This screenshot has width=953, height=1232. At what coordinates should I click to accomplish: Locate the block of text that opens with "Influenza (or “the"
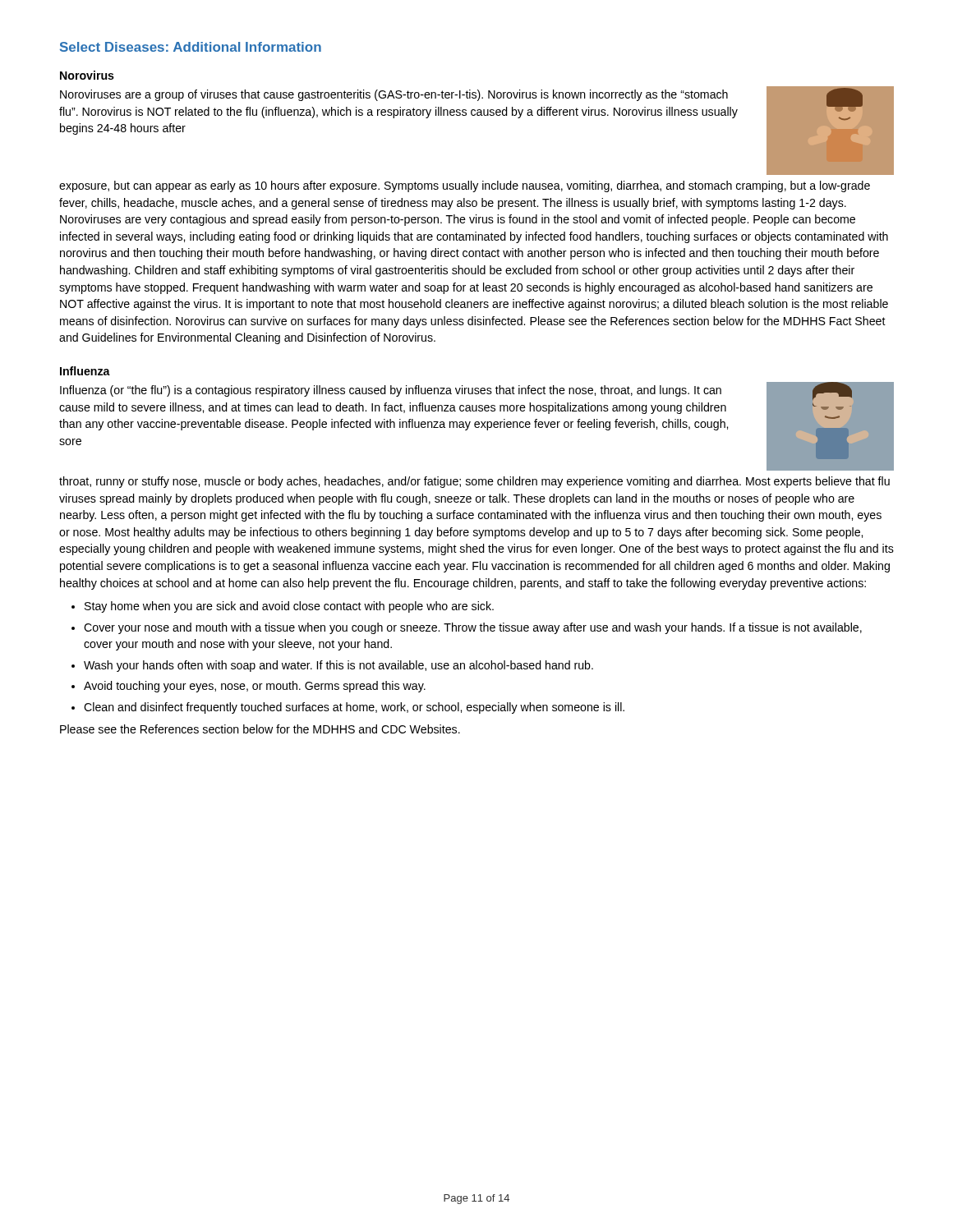point(394,415)
